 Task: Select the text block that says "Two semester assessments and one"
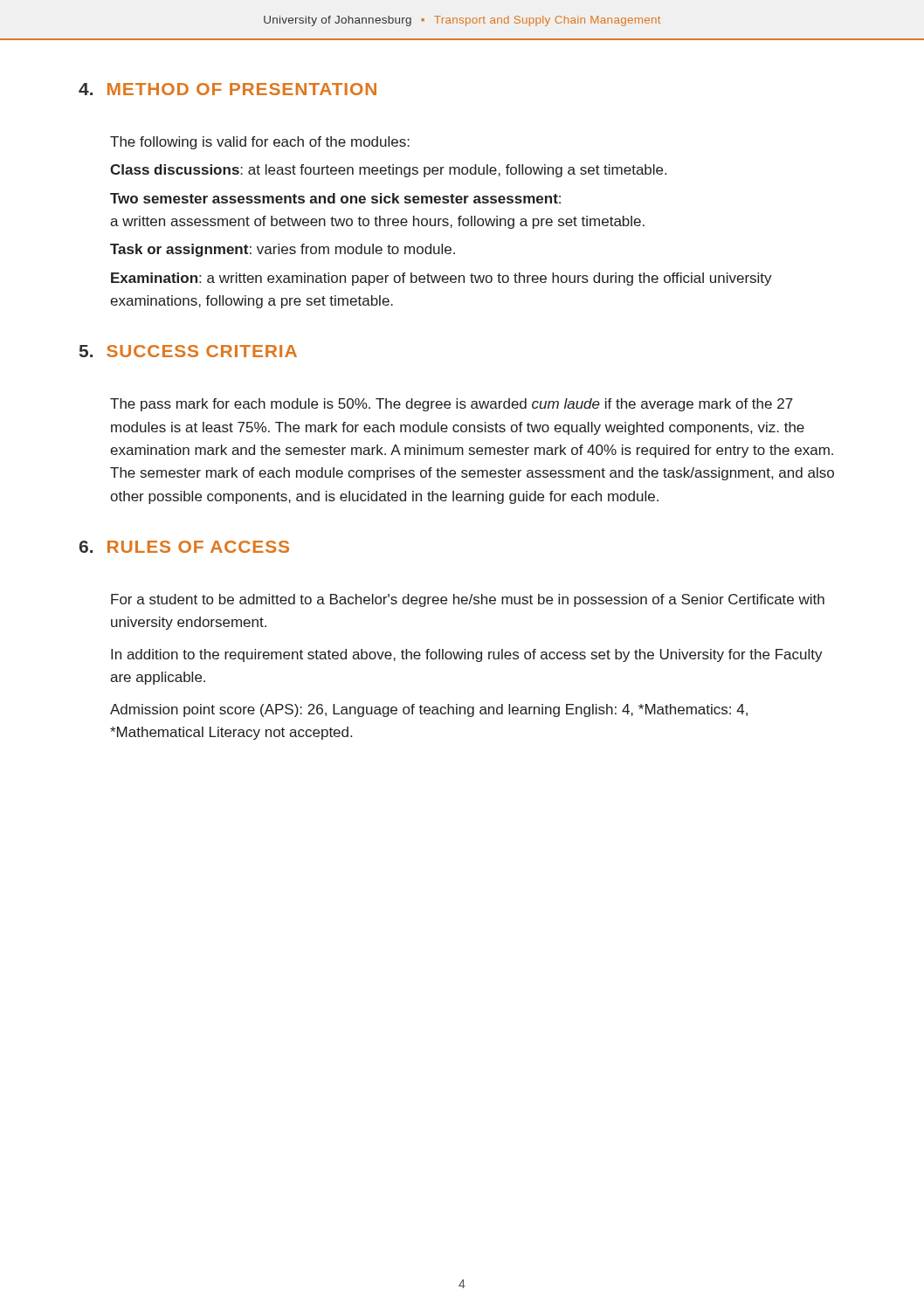pyautogui.click(x=478, y=210)
